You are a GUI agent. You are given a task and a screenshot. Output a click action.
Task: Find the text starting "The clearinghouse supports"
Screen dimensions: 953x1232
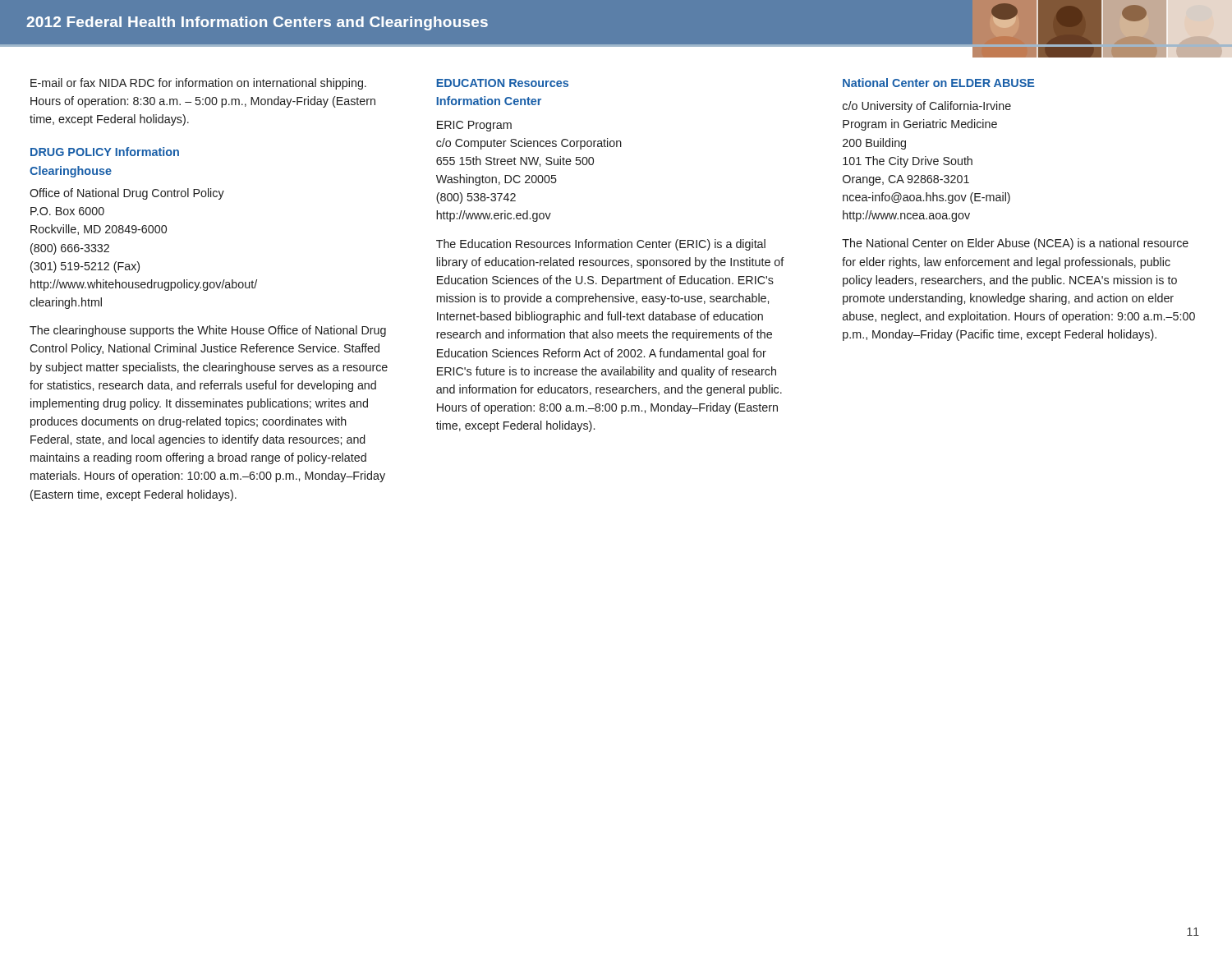tap(209, 412)
